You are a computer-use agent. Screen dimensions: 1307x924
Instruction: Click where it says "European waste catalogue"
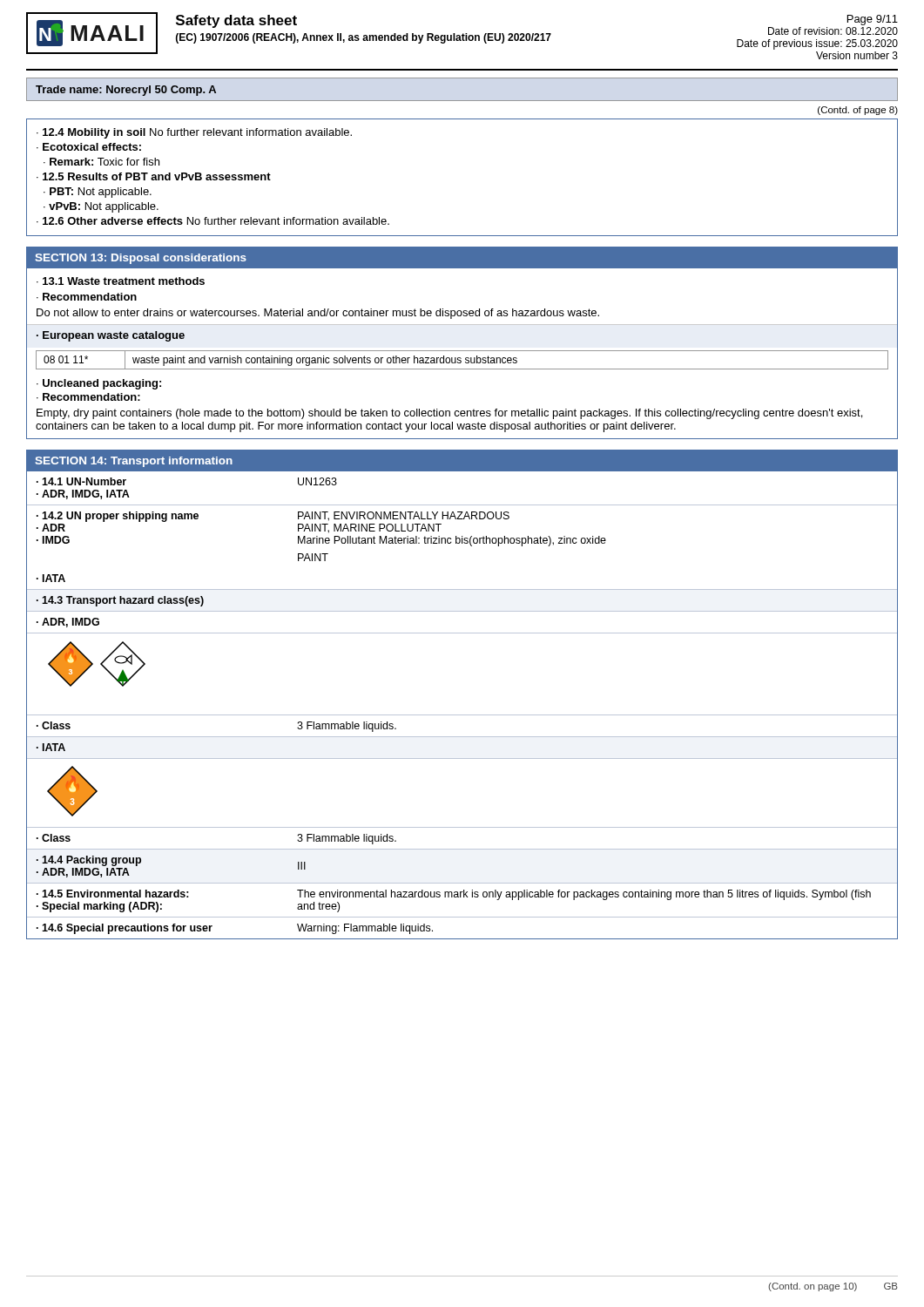pyautogui.click(x=110, y=335)
